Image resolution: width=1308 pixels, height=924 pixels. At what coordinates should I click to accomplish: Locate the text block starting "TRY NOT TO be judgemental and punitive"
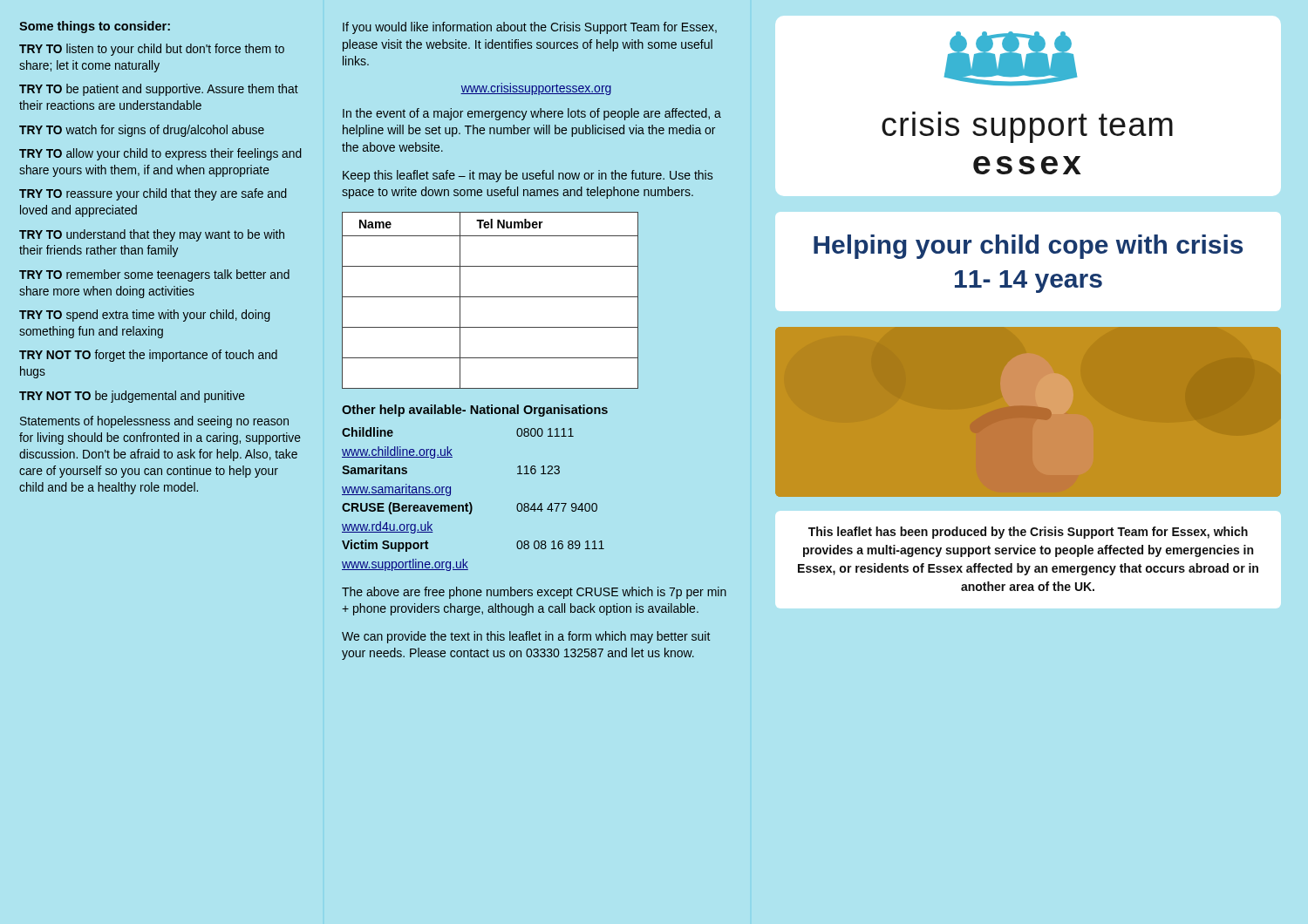(132, 396)
